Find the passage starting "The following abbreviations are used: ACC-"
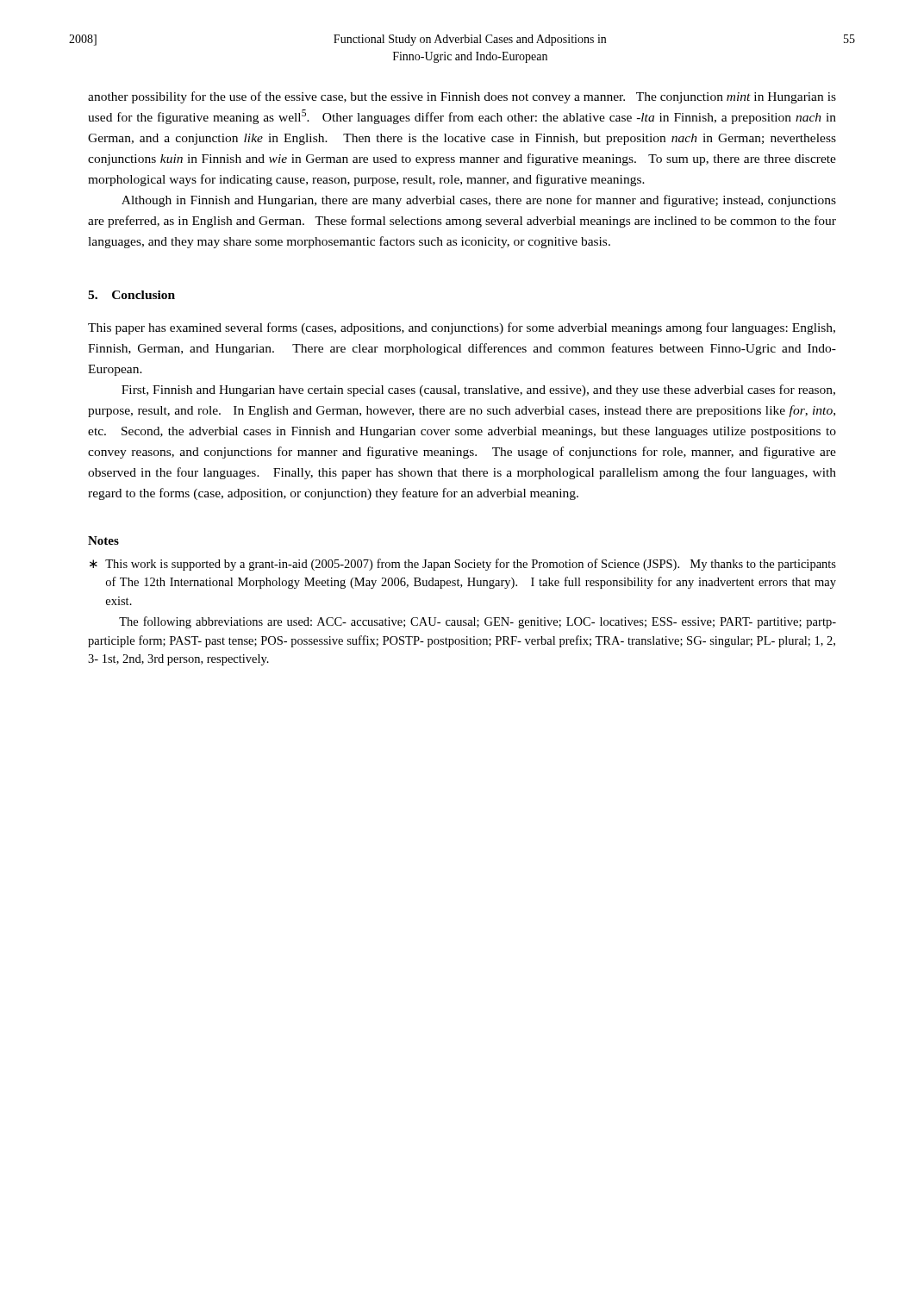 (x=462, y=640)
